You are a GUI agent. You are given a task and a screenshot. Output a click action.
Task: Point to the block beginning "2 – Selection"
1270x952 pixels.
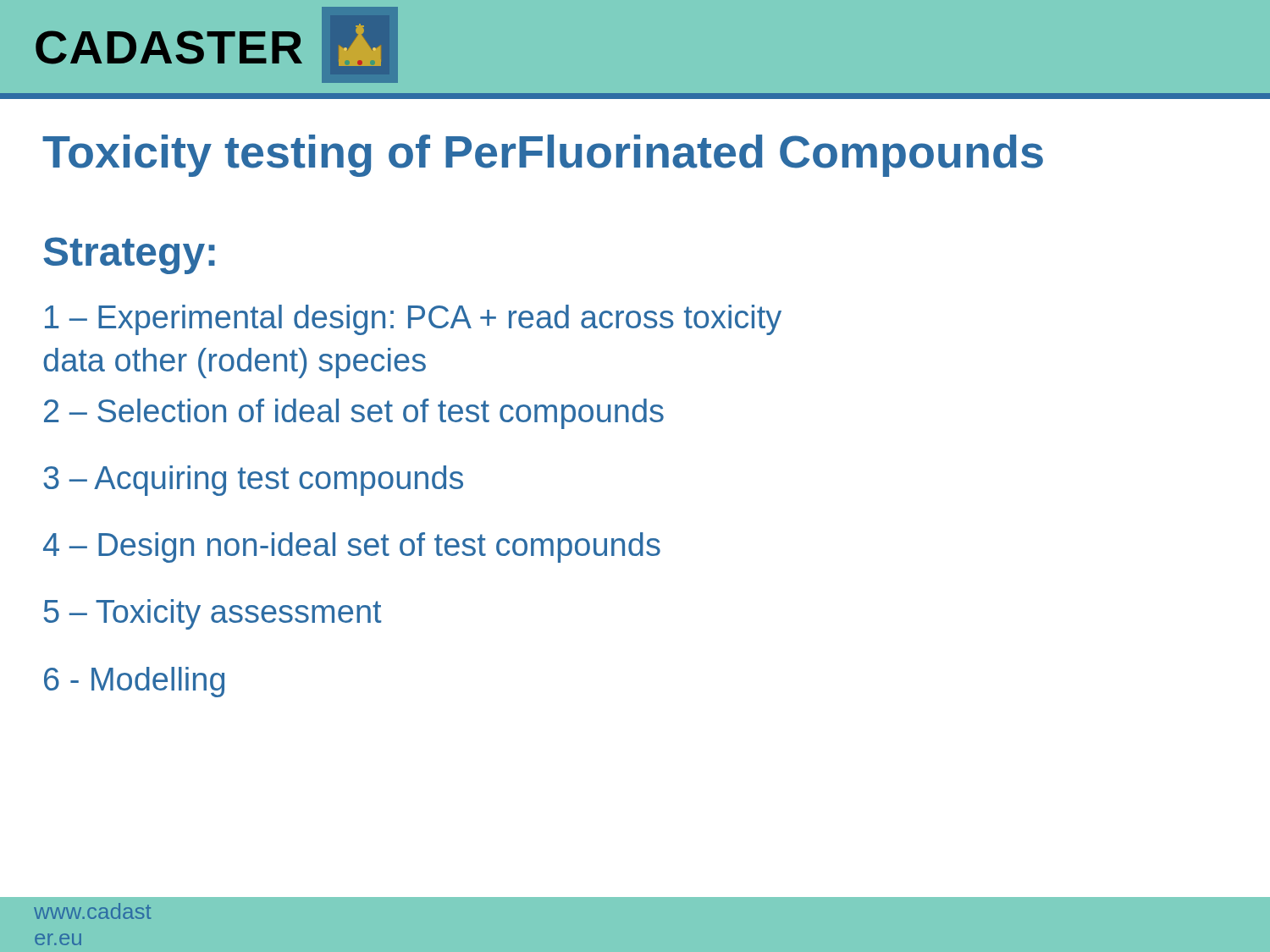tap(354, 411)
